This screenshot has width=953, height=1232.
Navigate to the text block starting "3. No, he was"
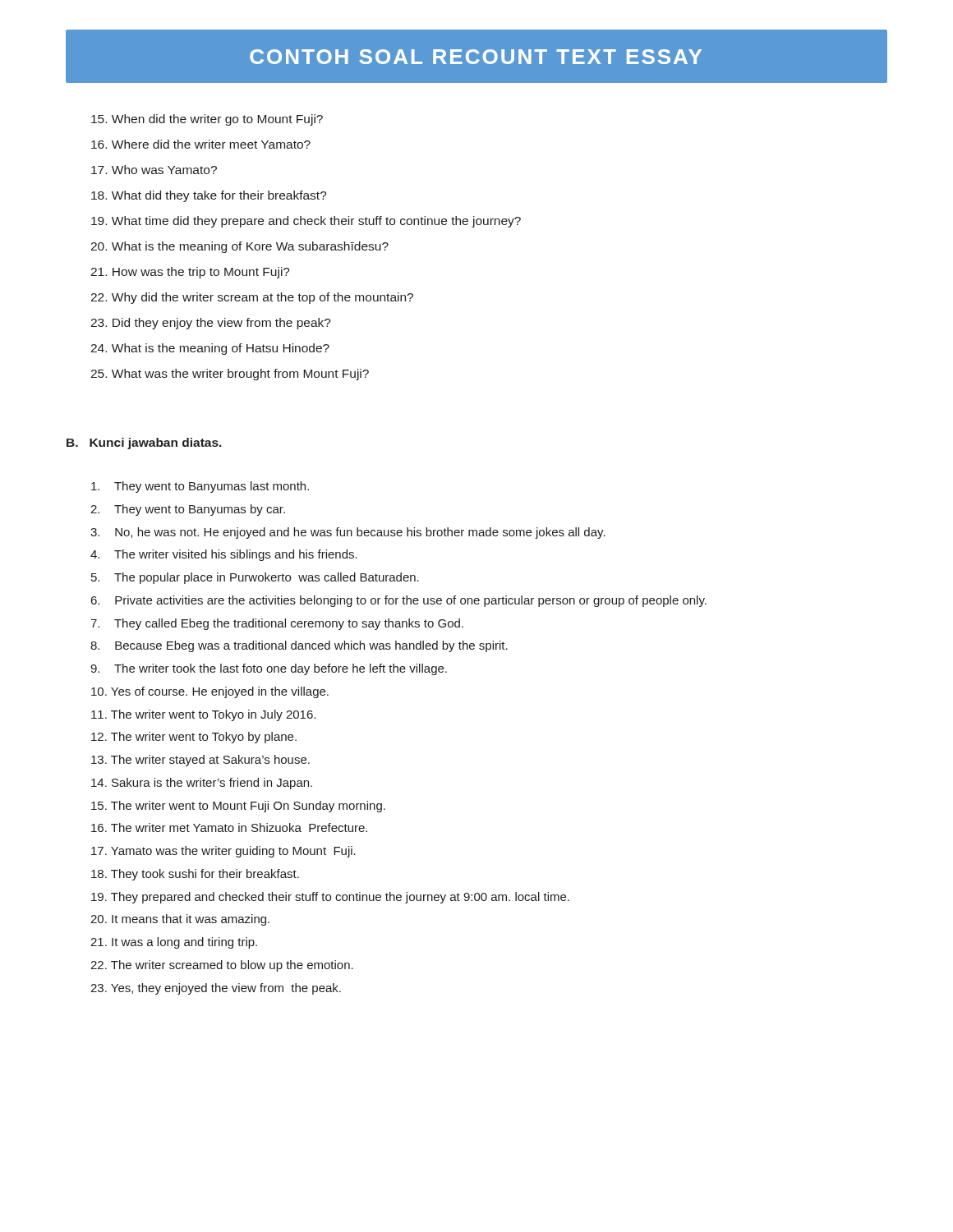pos(348,531)
